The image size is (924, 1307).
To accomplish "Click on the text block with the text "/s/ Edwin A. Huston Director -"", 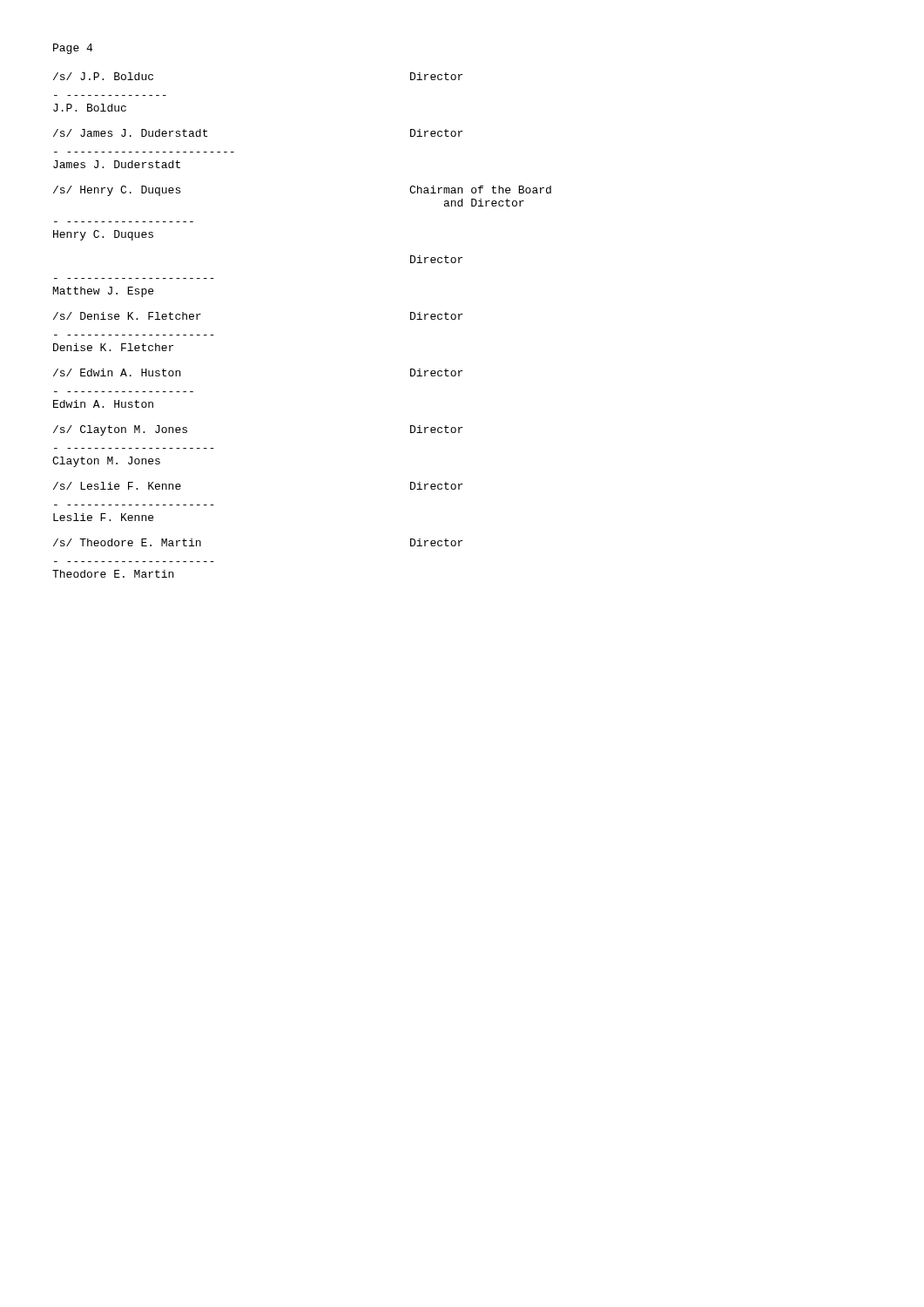I will (x=91, y=372).
